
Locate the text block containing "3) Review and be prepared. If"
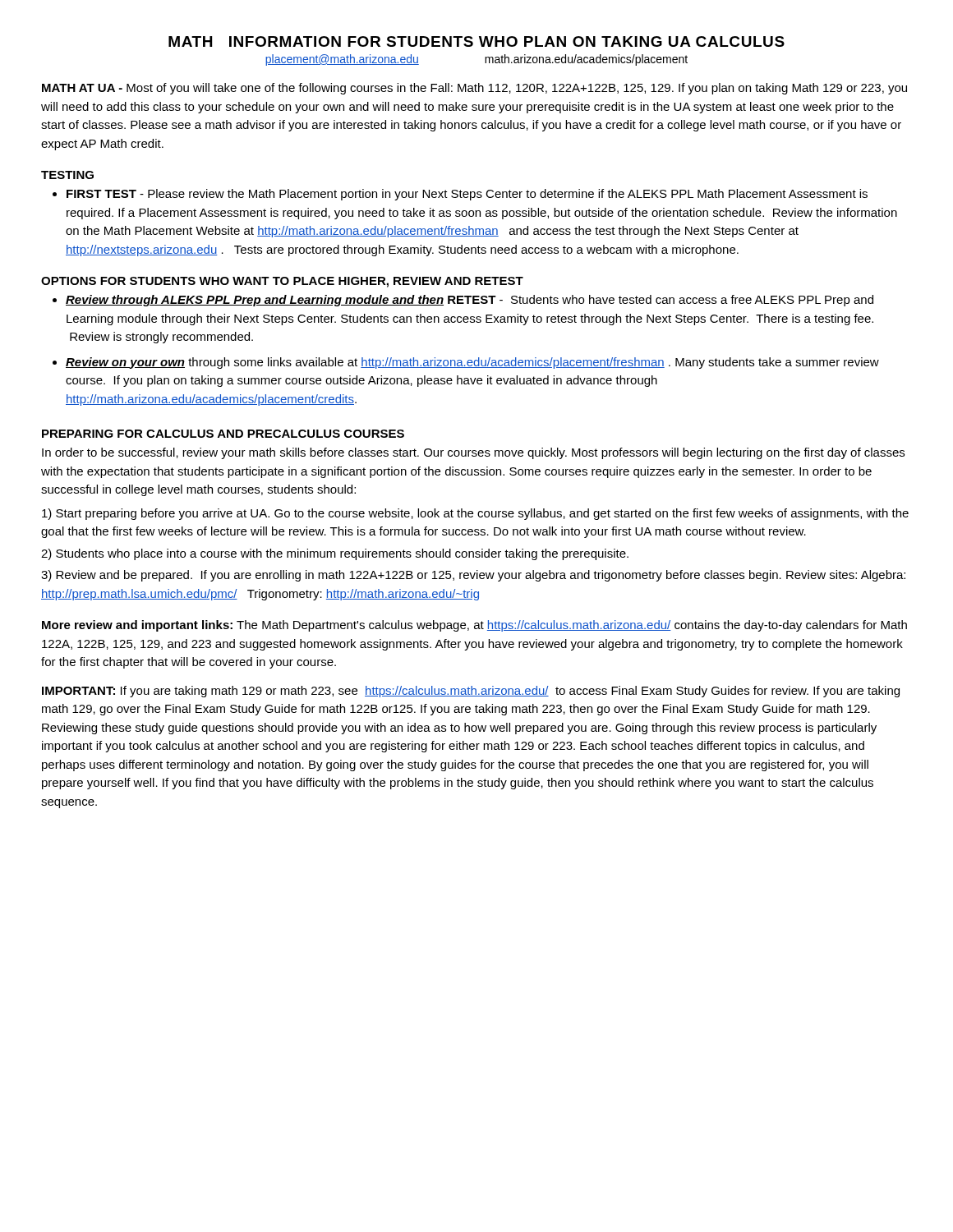[474, 584]
